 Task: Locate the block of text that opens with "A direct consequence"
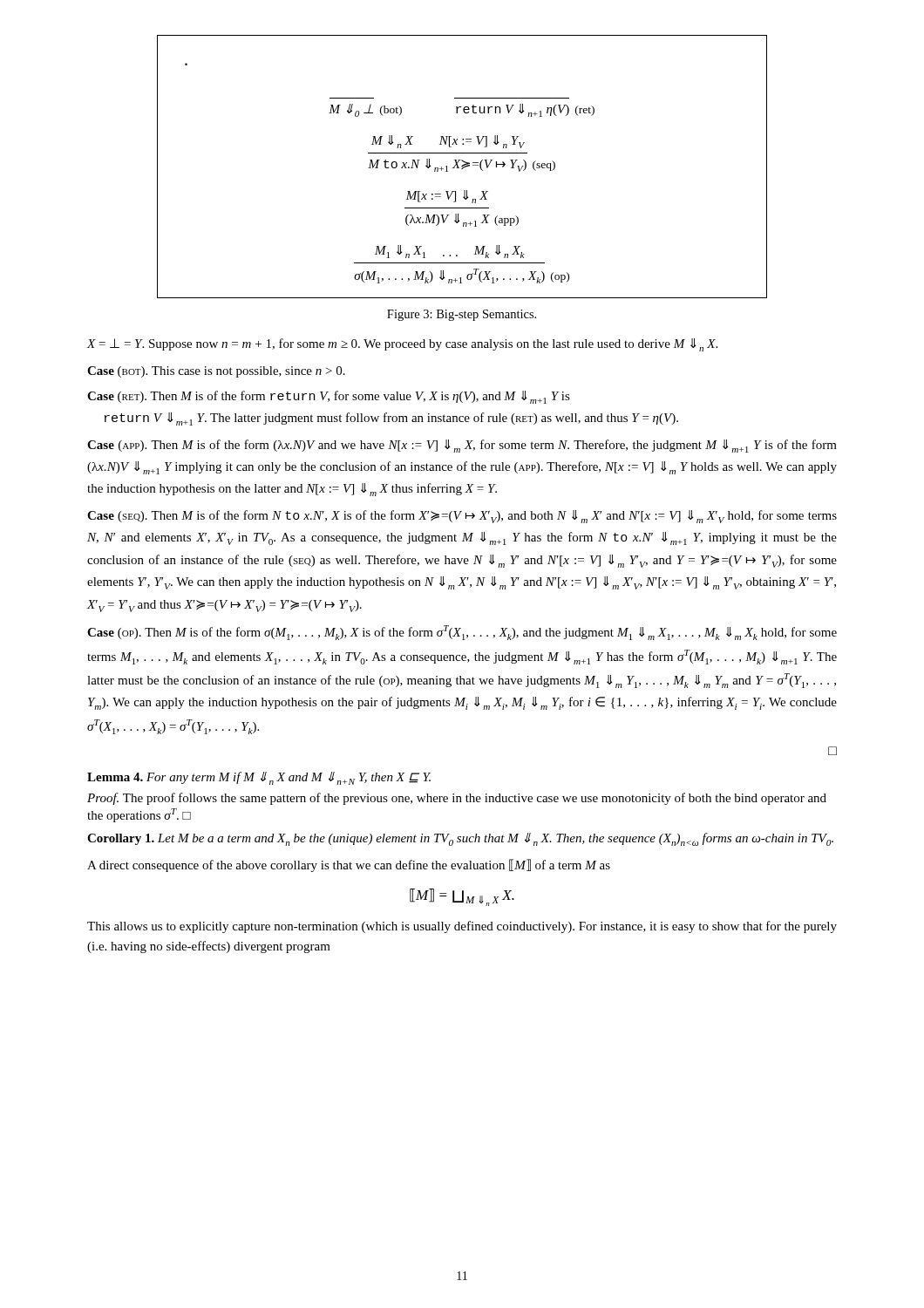coord(349,865)
